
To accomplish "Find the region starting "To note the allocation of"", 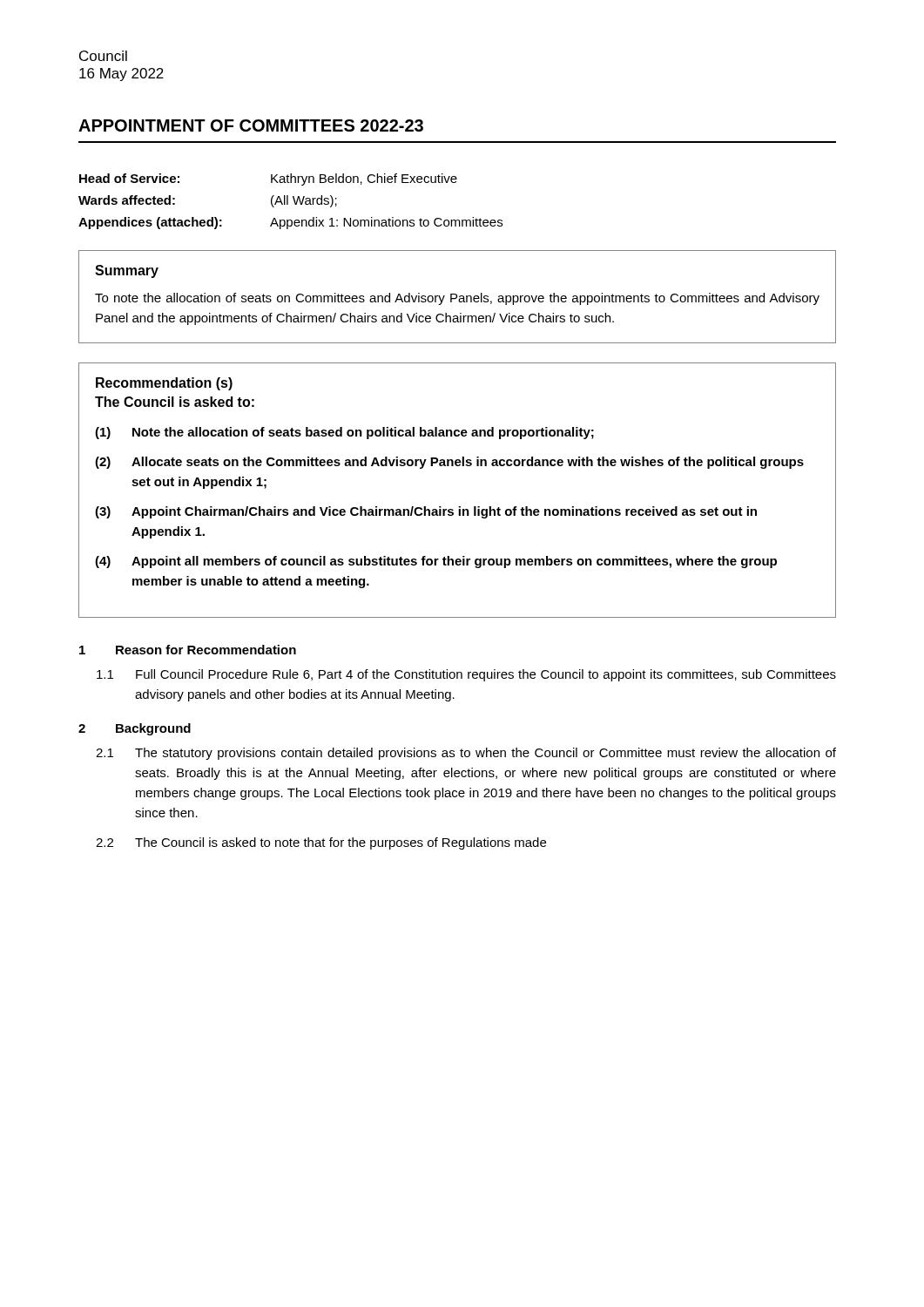I will [457, 308].
